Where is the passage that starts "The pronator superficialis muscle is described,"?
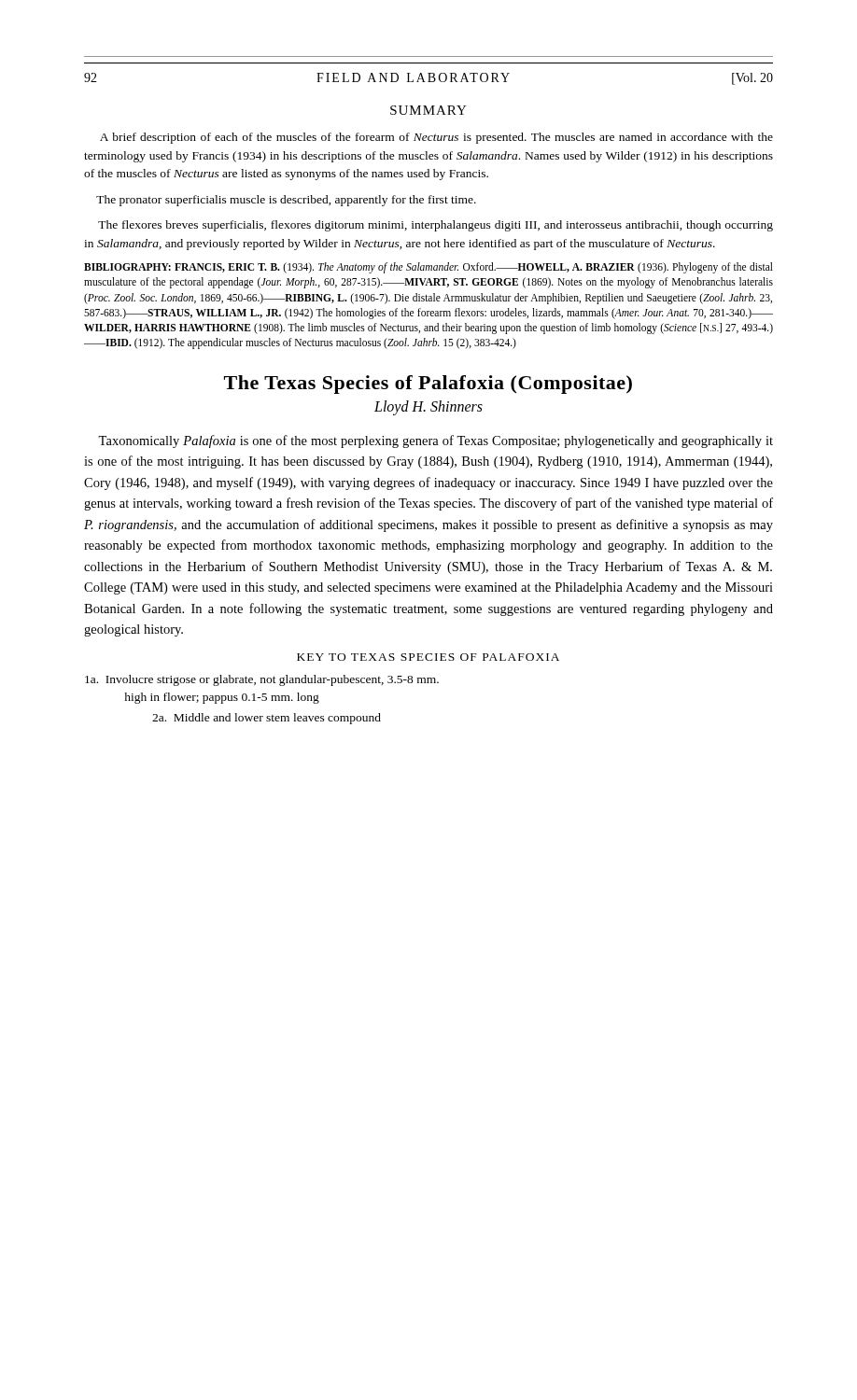Screen dimensions: 1400x857 (x=280, y=199)
